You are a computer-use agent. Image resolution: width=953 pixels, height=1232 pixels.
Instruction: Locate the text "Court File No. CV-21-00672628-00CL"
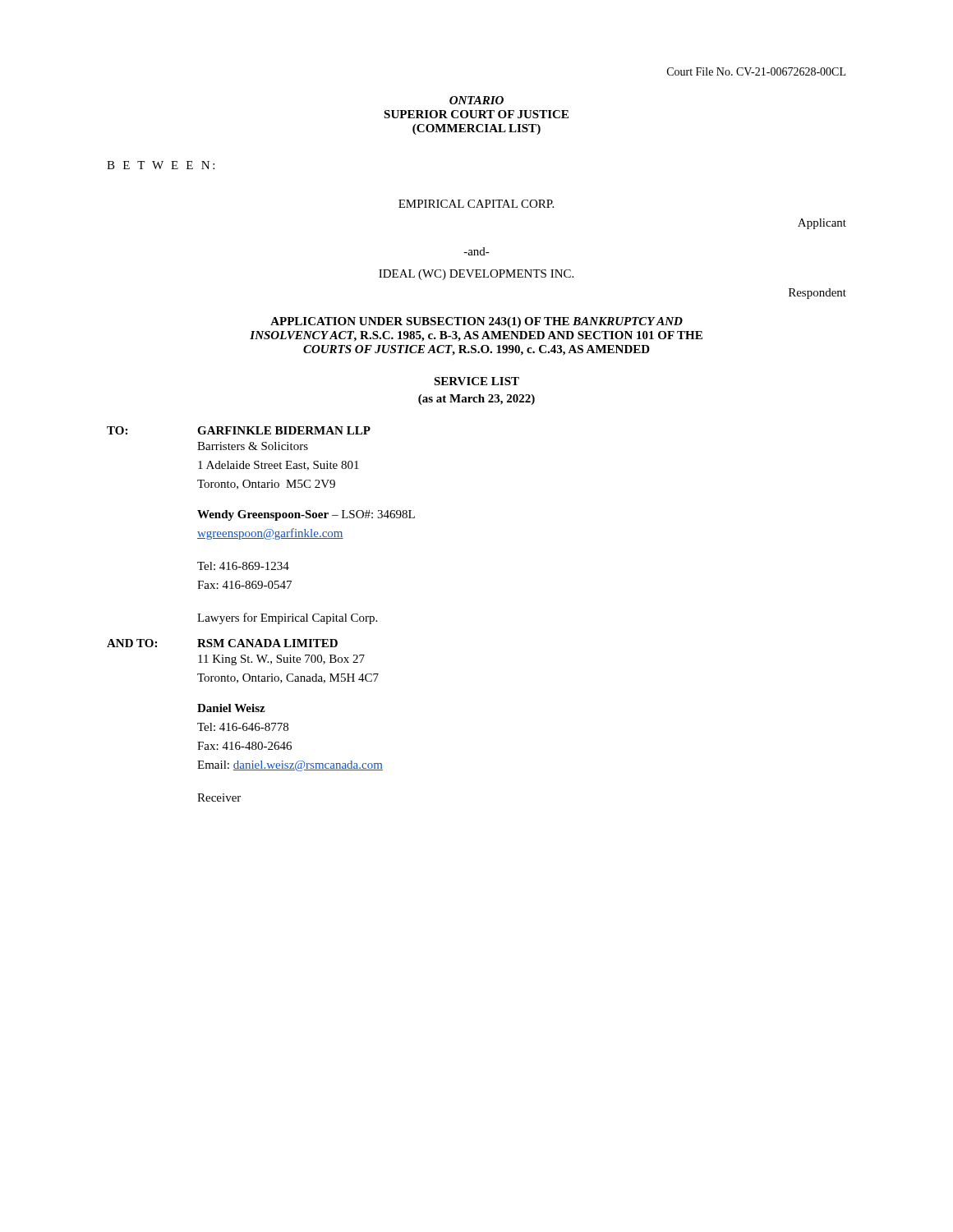pyautogui.click(x=756, y=72)
